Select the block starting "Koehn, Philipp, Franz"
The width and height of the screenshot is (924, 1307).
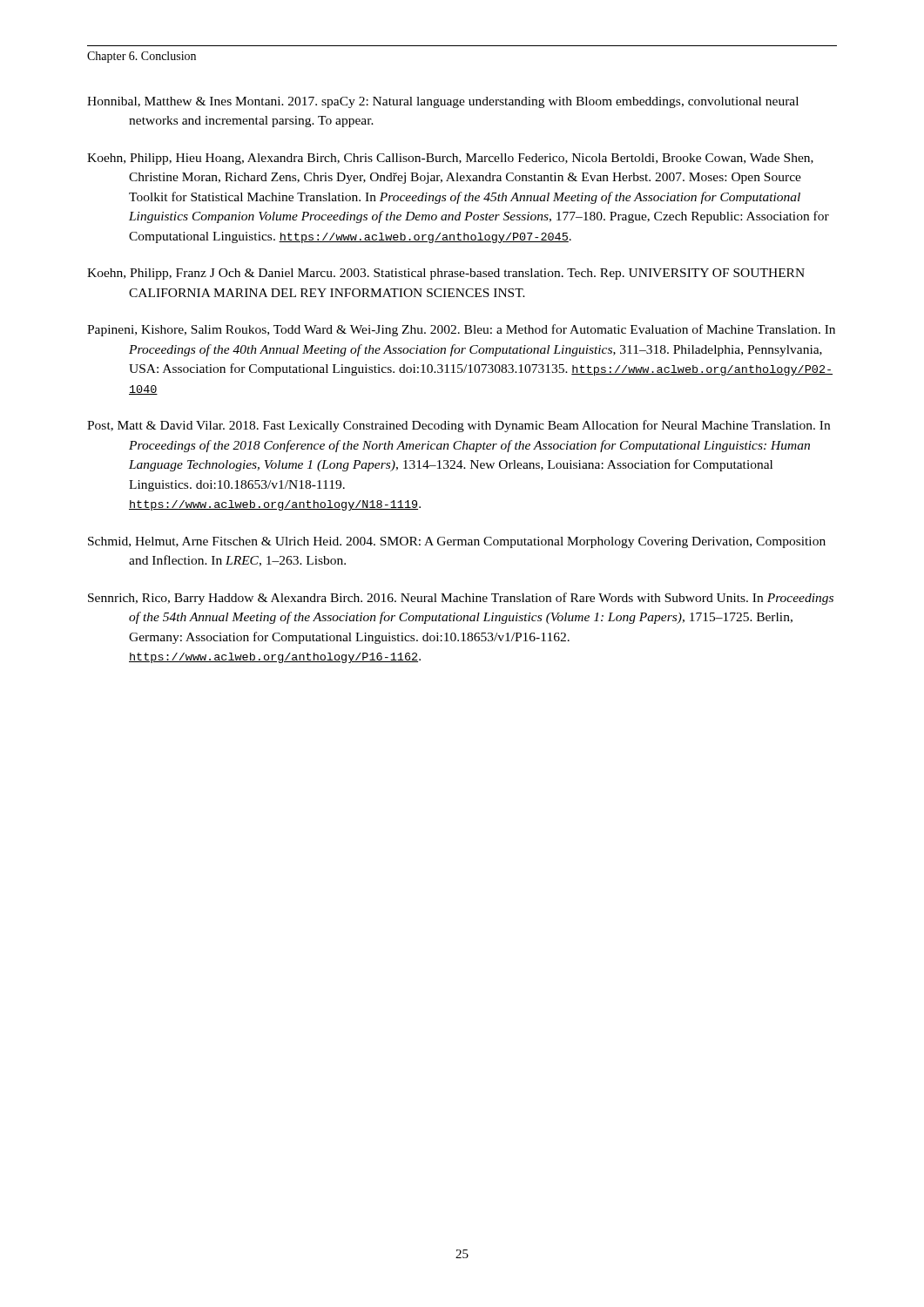(446, 282)
